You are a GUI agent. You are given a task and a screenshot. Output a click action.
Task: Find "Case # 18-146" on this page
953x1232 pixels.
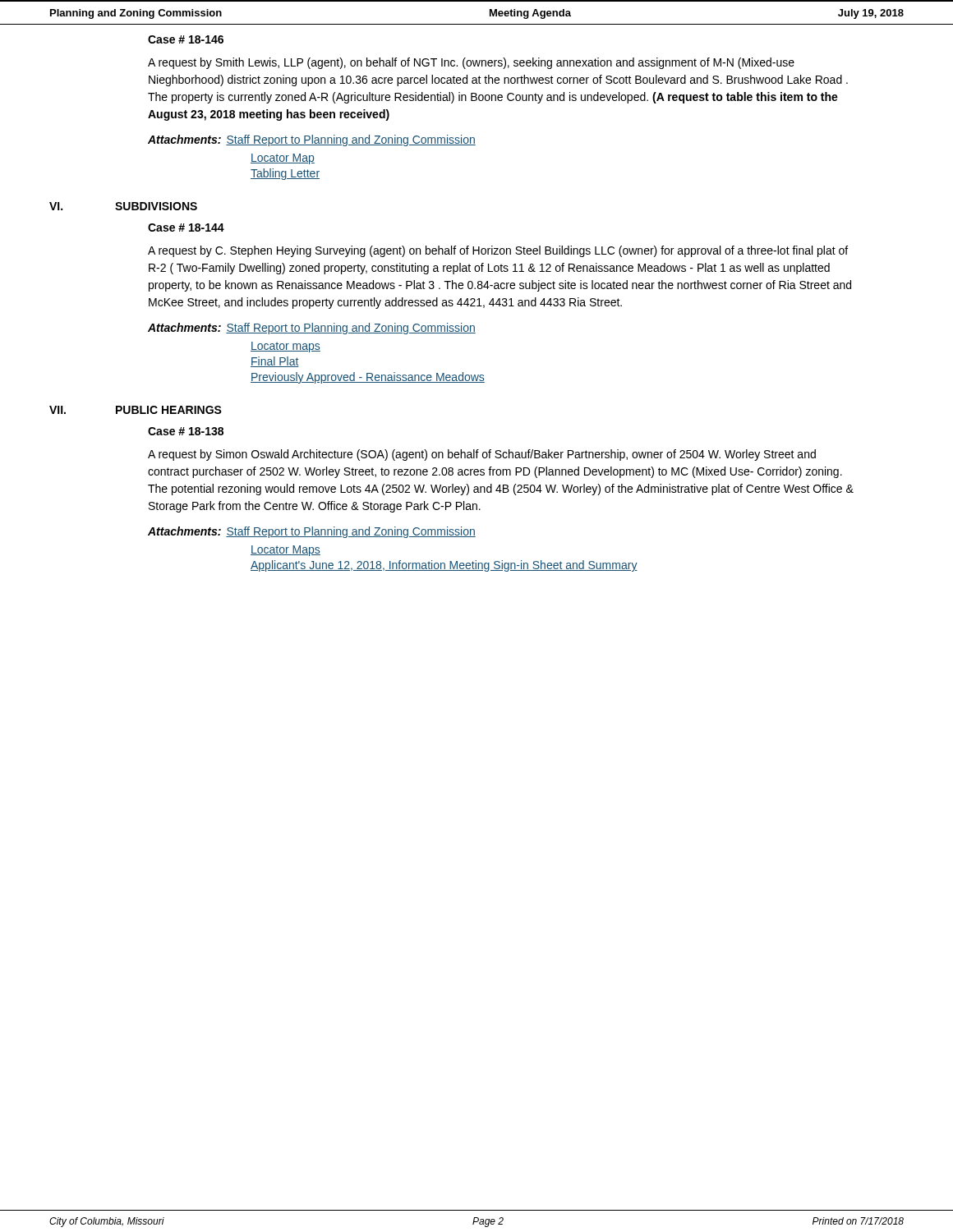[x=186, y=39]
